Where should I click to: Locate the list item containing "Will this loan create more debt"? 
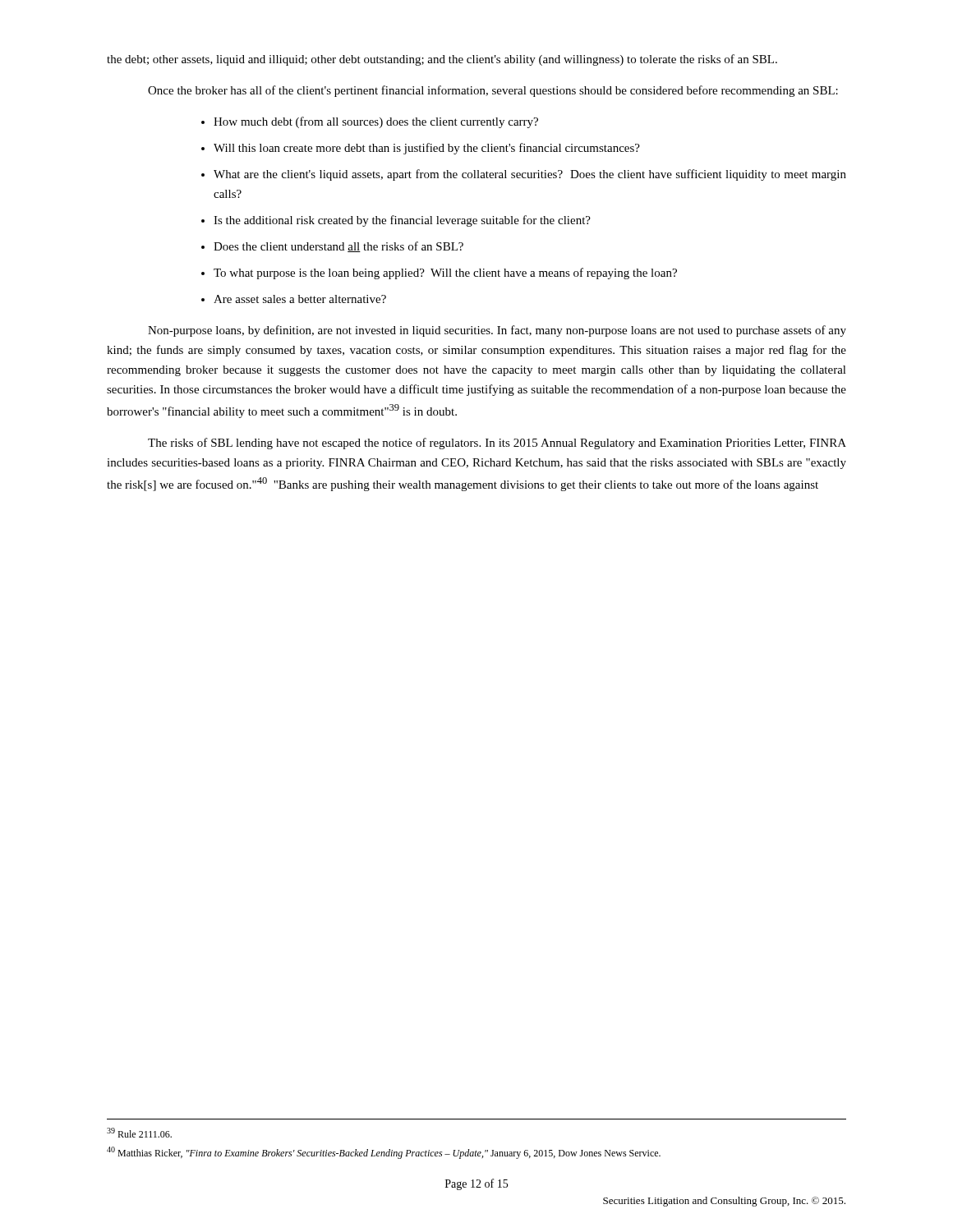coord(427,148)
